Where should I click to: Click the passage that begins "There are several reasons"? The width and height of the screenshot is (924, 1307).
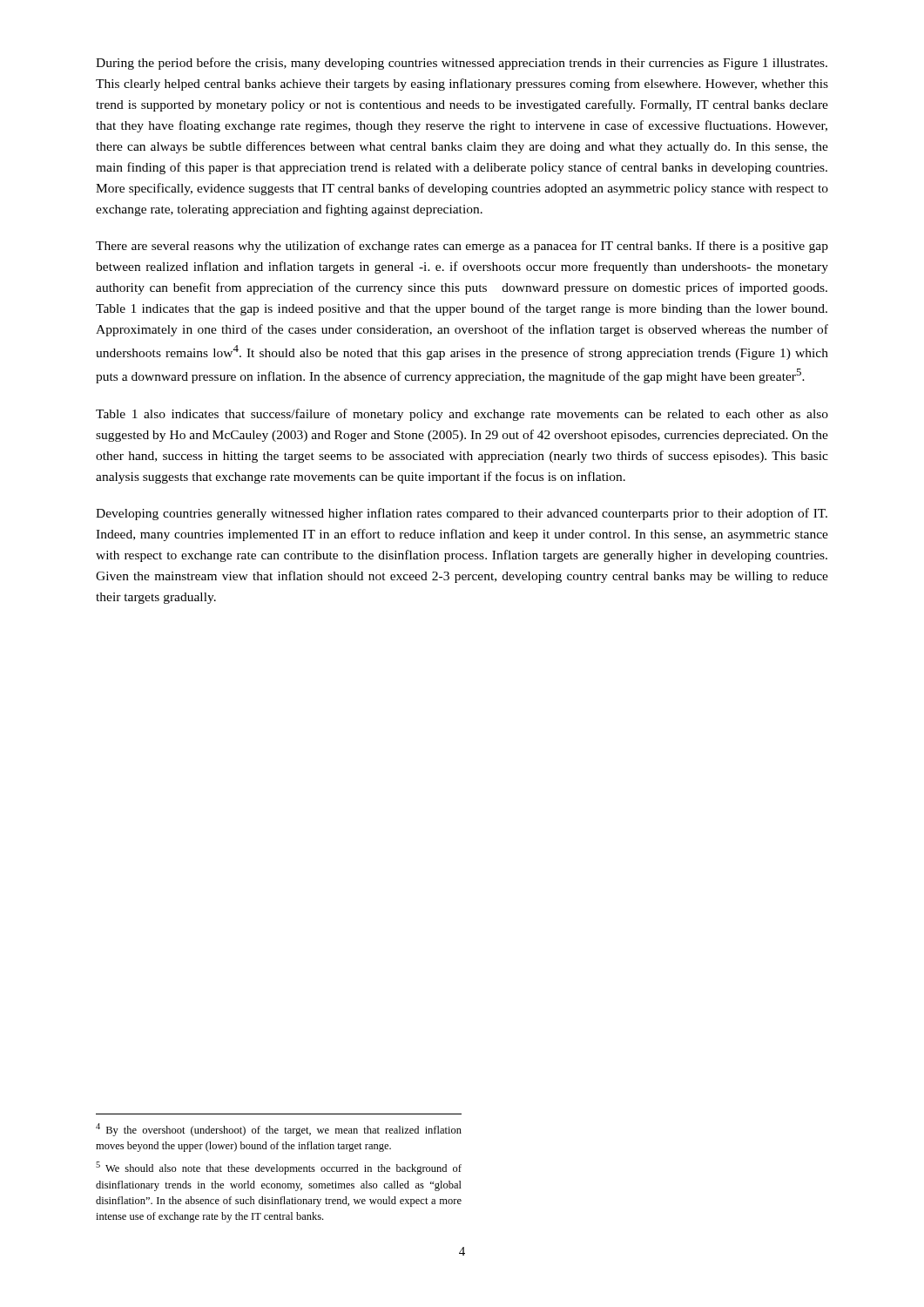462,311
